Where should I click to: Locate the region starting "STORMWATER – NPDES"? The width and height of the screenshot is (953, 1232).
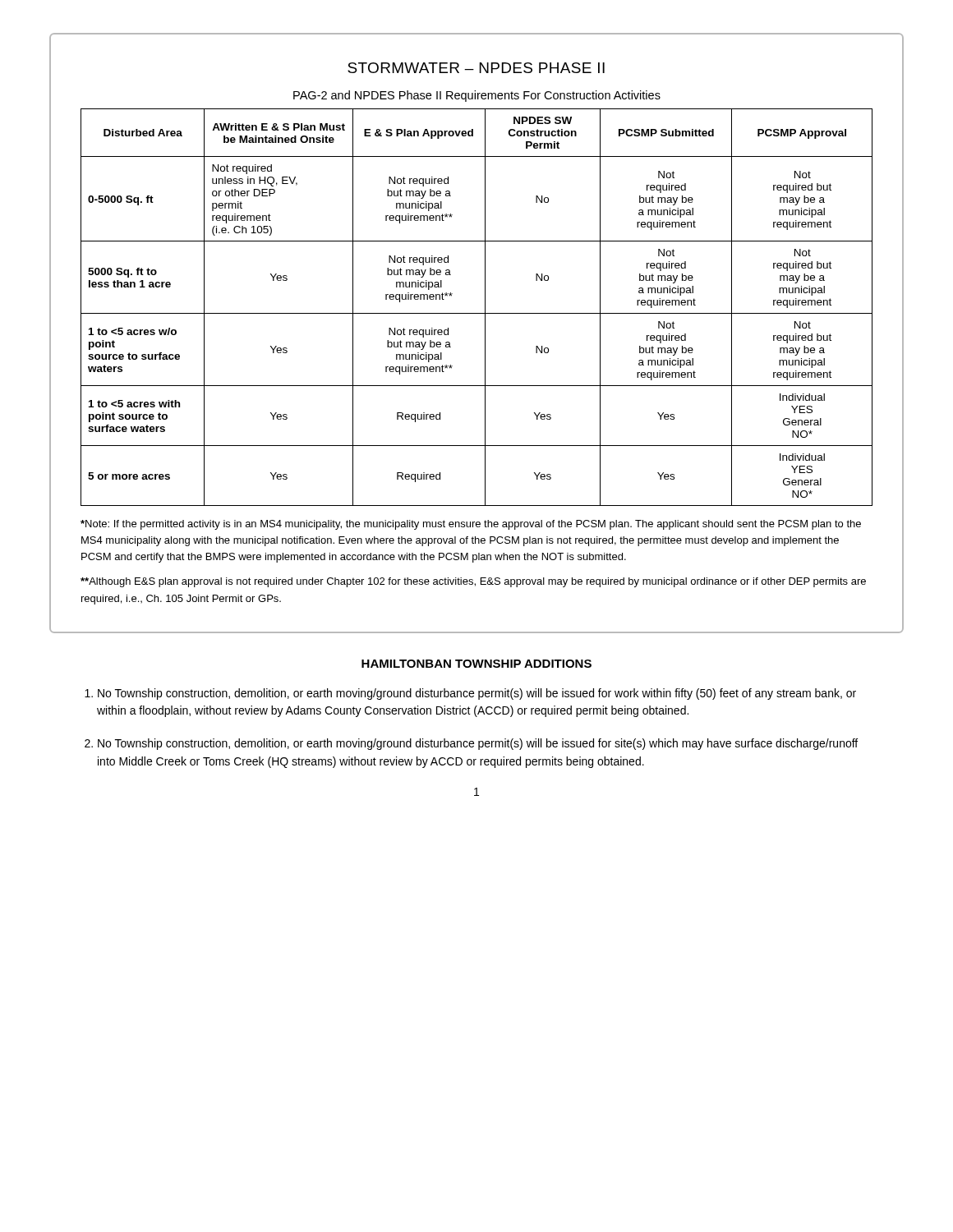click(x=476, y=68)
